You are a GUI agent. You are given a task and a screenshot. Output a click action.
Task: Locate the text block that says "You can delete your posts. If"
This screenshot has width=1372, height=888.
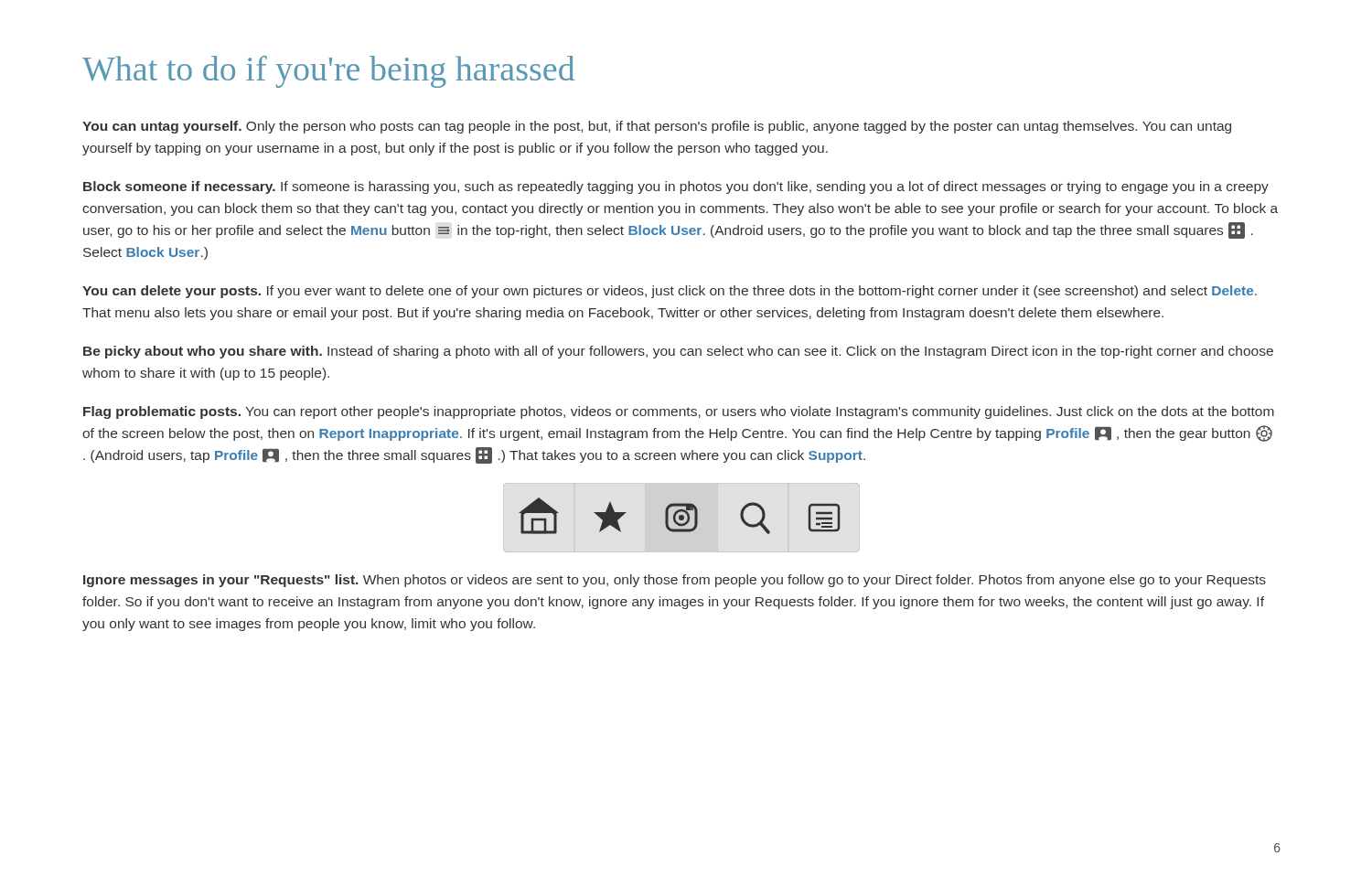point(670,301)
